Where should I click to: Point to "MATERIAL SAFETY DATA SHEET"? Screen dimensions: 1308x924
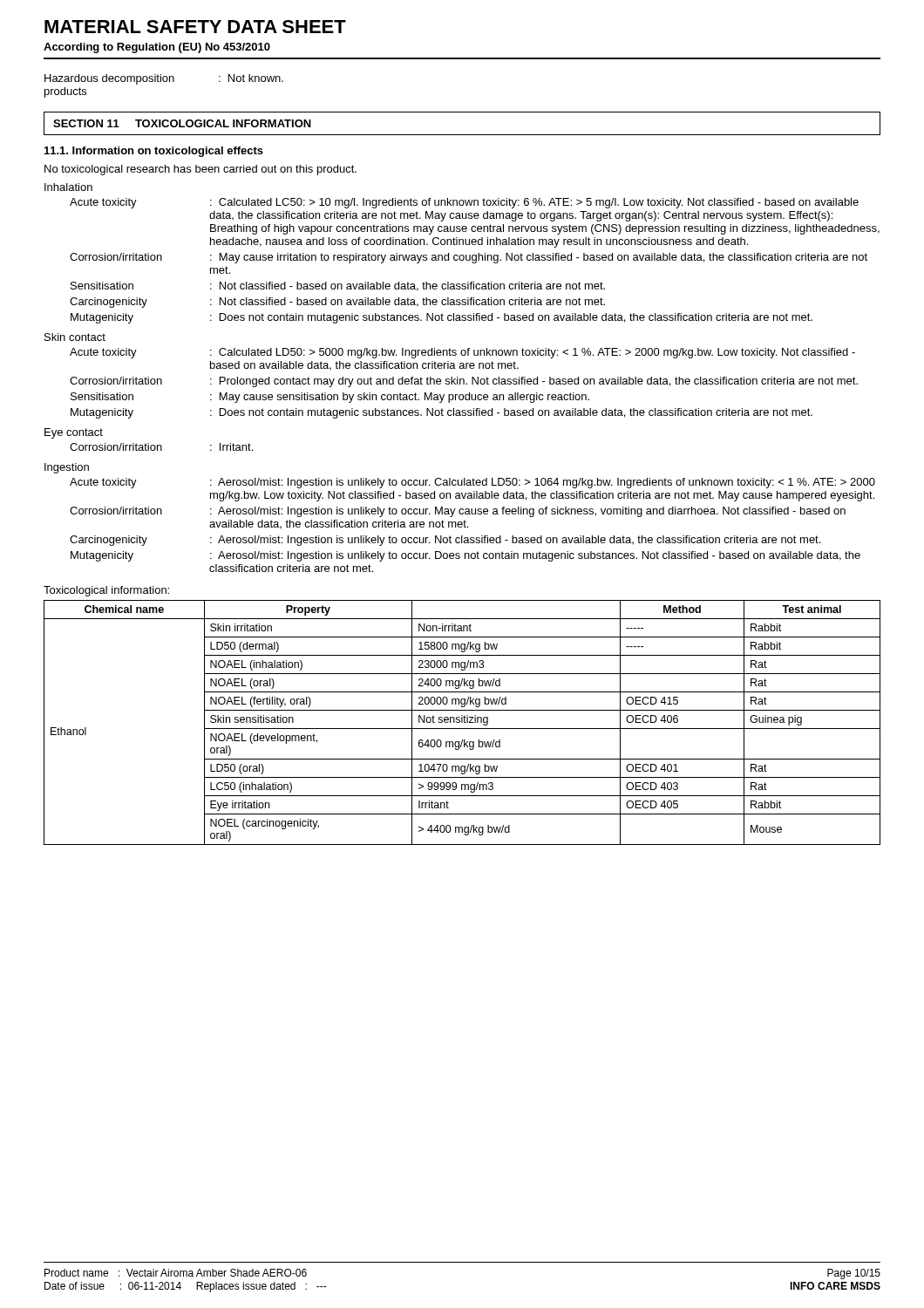tap(195, 27)
